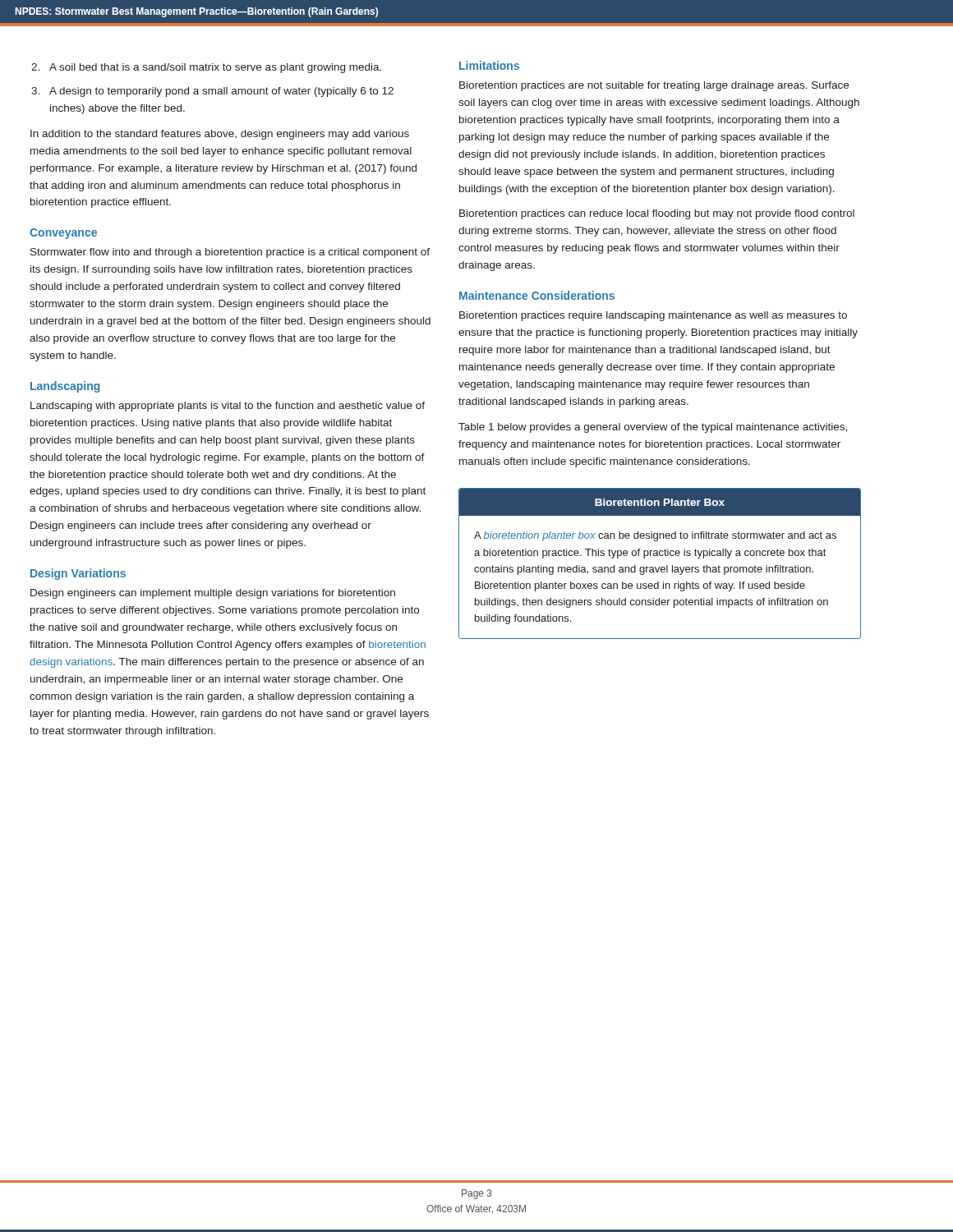Point to the text block starting "Table 1 below"
This screenshot has width=953, height=1232.
660,444
